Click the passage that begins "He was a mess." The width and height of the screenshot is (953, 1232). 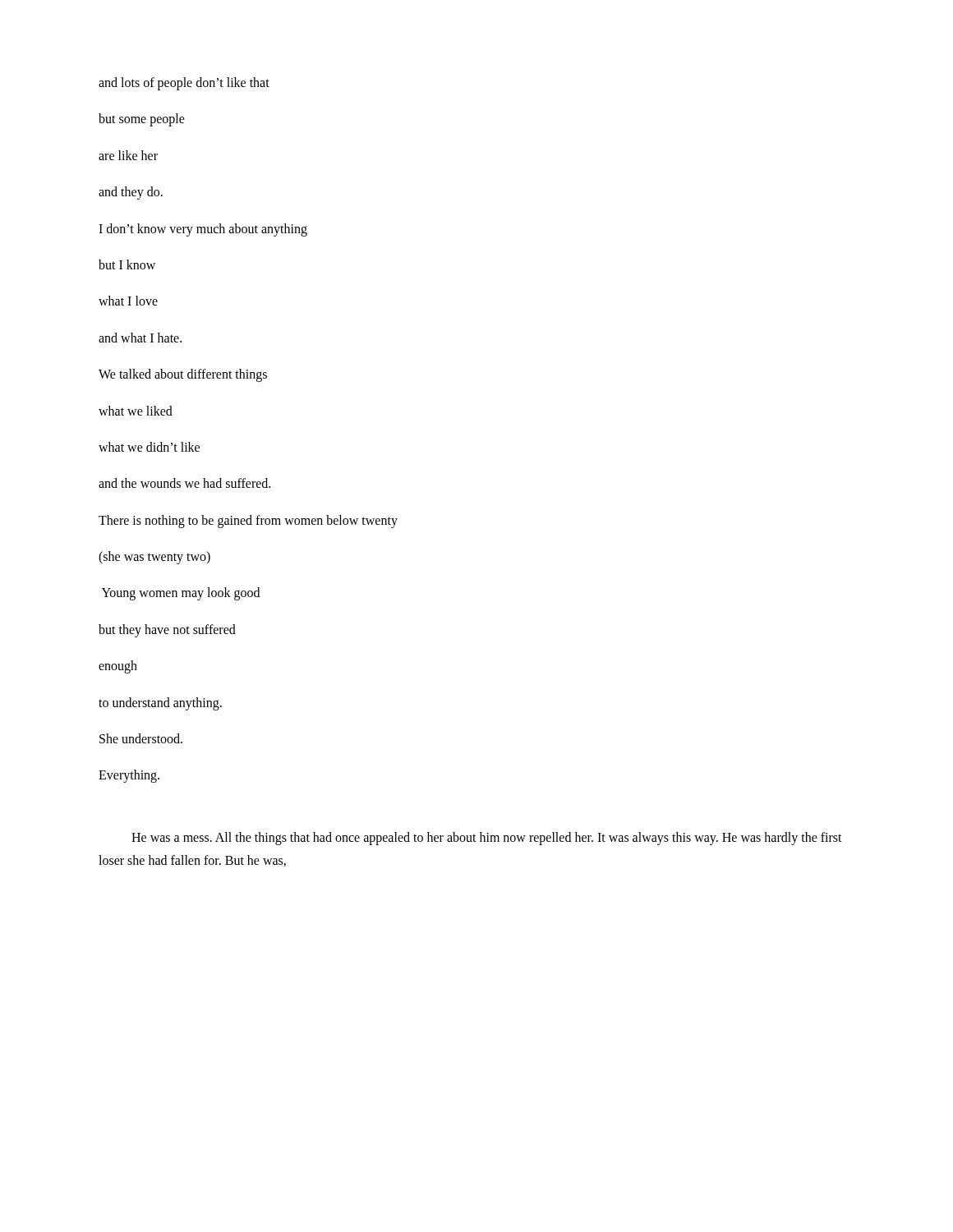(x=470, y=849)
